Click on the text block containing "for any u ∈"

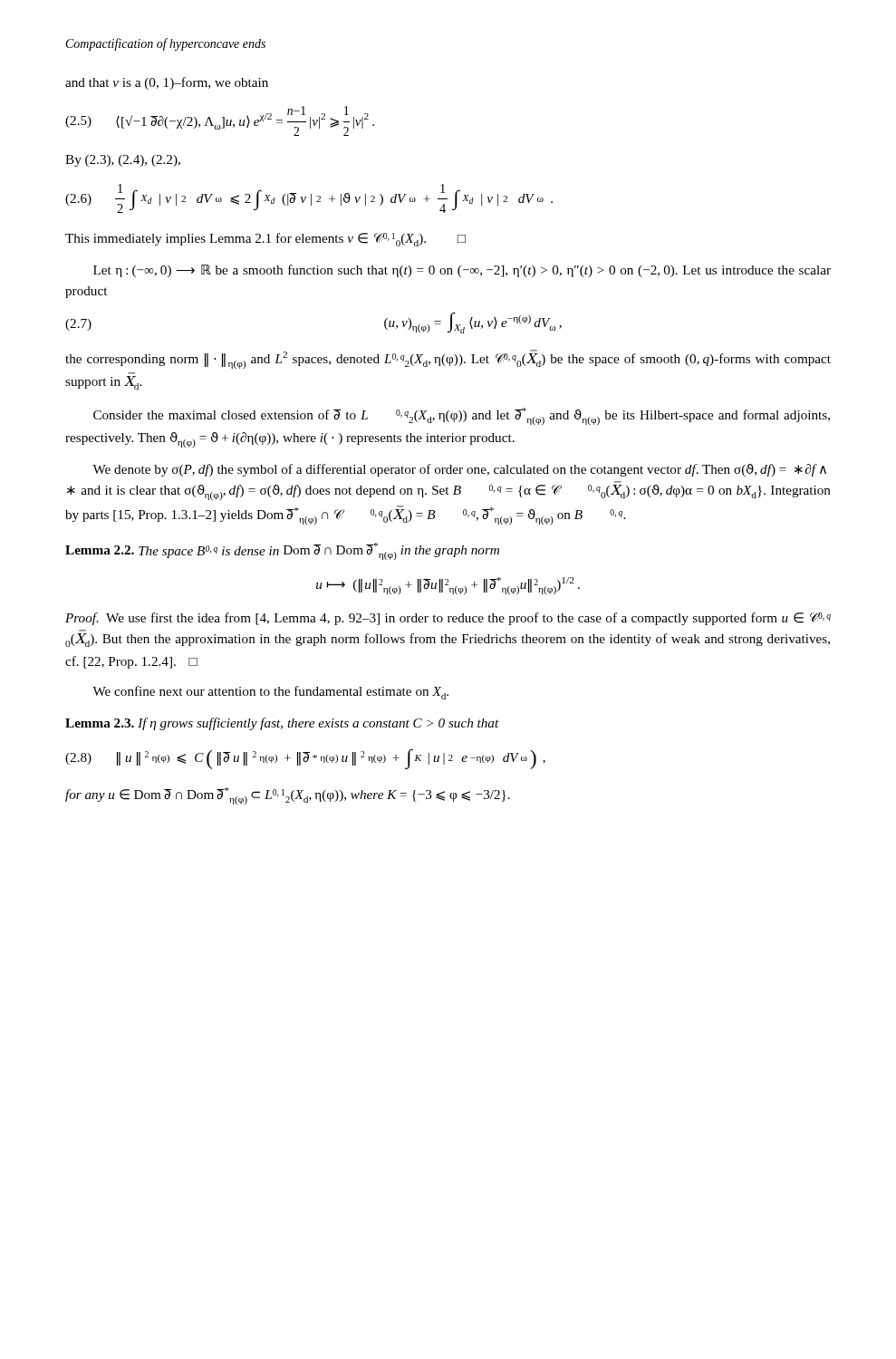[288, 795]
